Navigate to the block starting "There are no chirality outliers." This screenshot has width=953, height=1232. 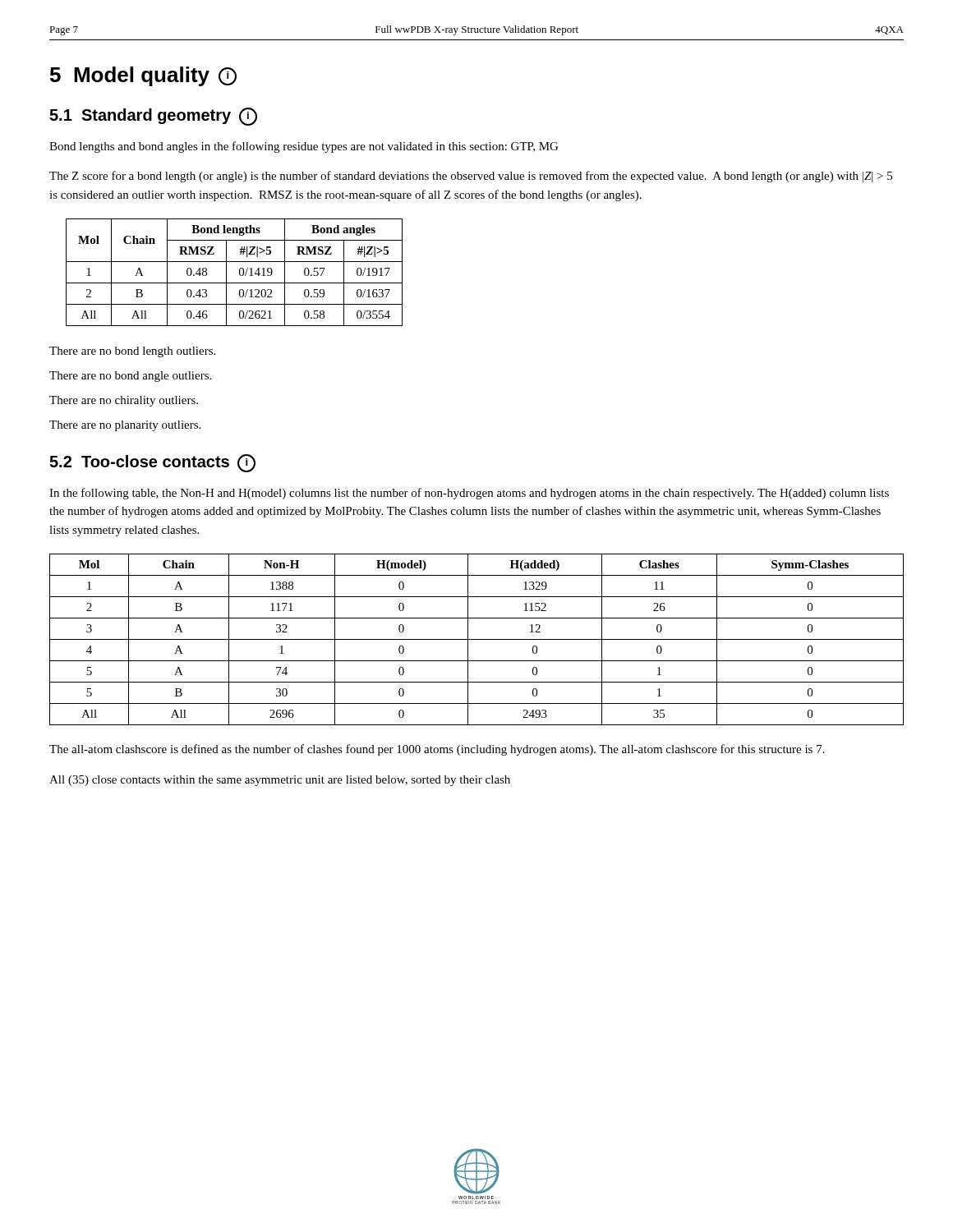point(124,401)
